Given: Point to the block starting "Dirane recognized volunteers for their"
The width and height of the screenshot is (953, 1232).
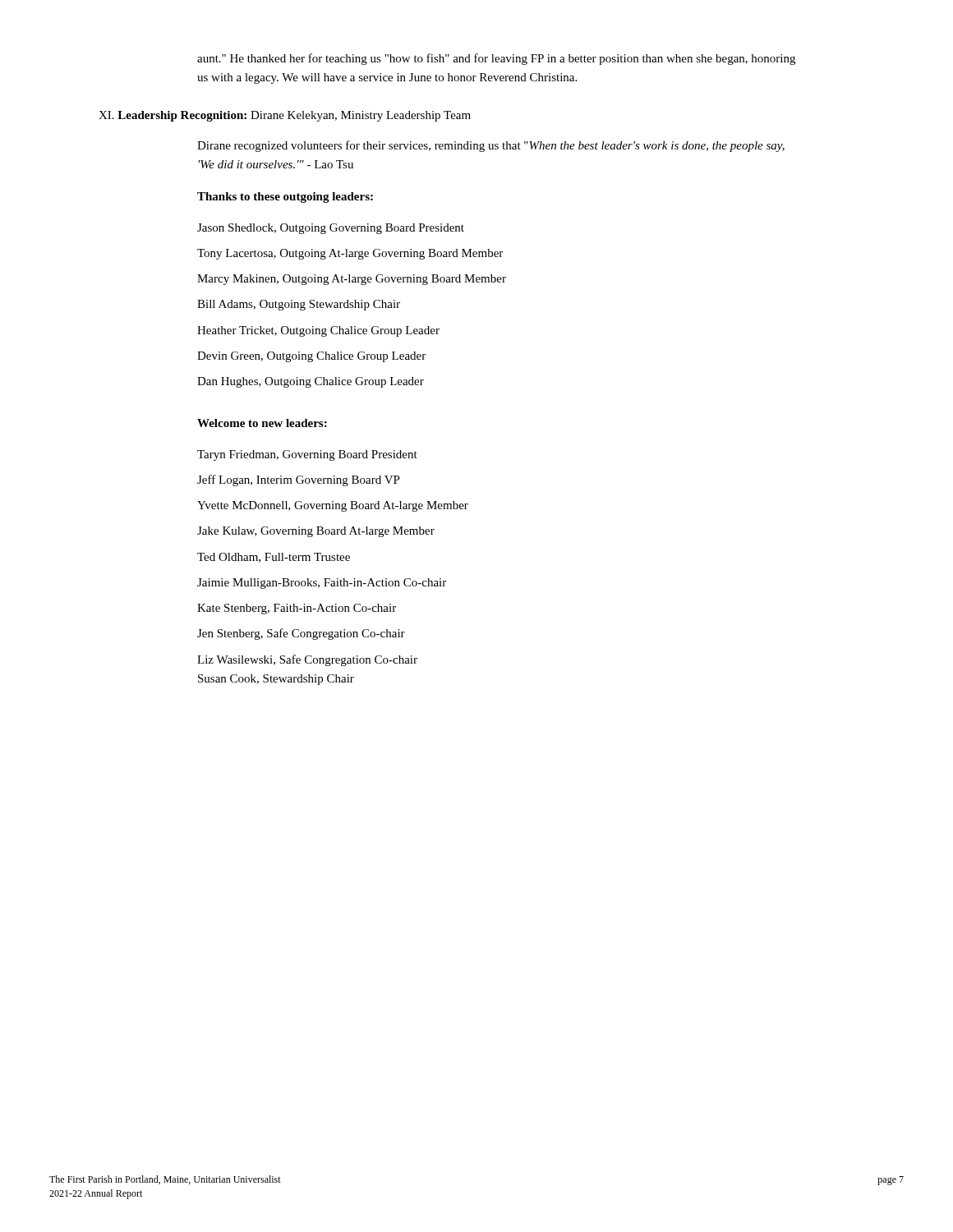Looking at the screenshot, I should pyautogui.click(x=491, y=155).
